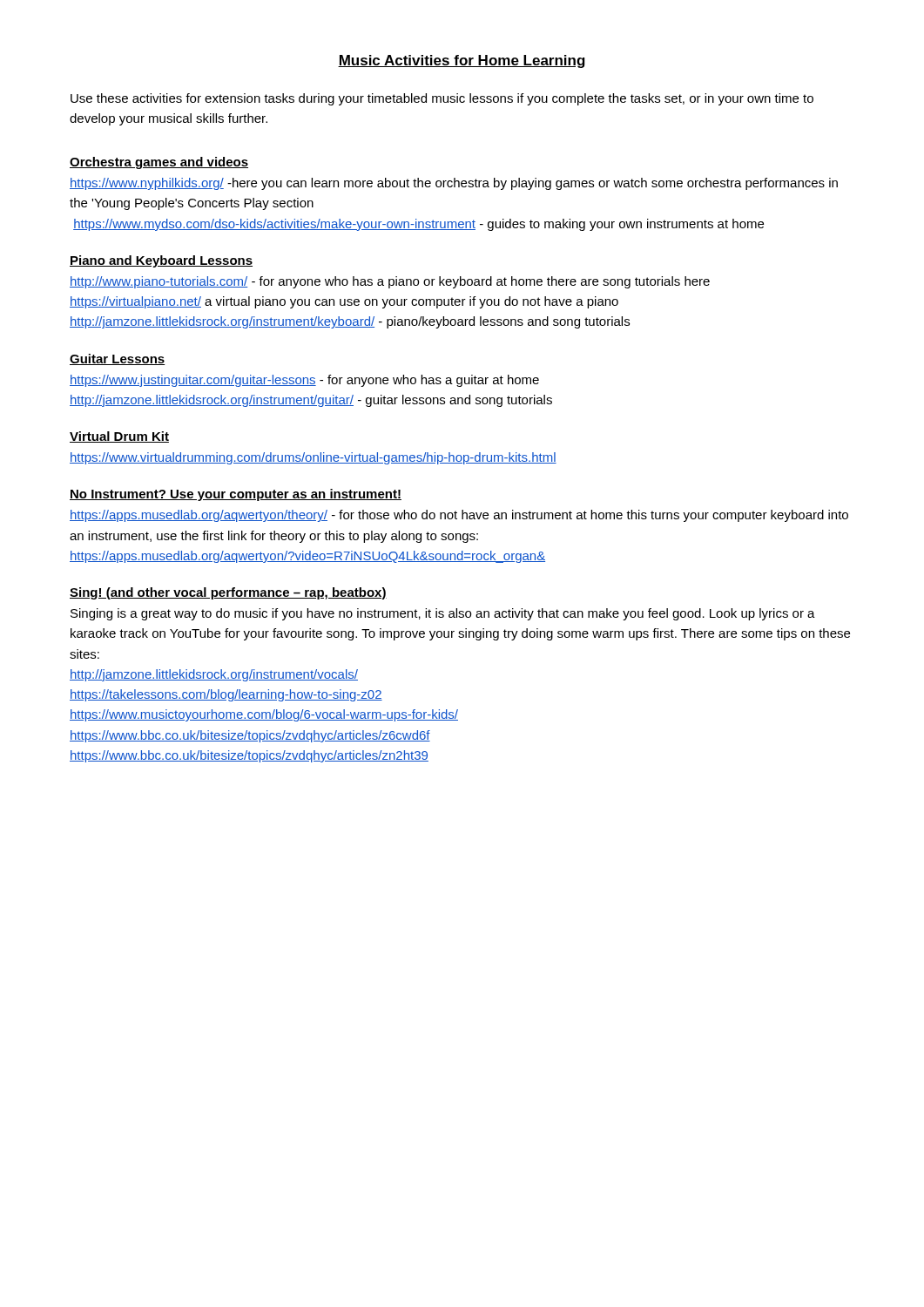Screen dimensions: 1307x924
Task: Select the passage starting "Piano and Keyboard Lessons"
Action: [x=161, y=260]
